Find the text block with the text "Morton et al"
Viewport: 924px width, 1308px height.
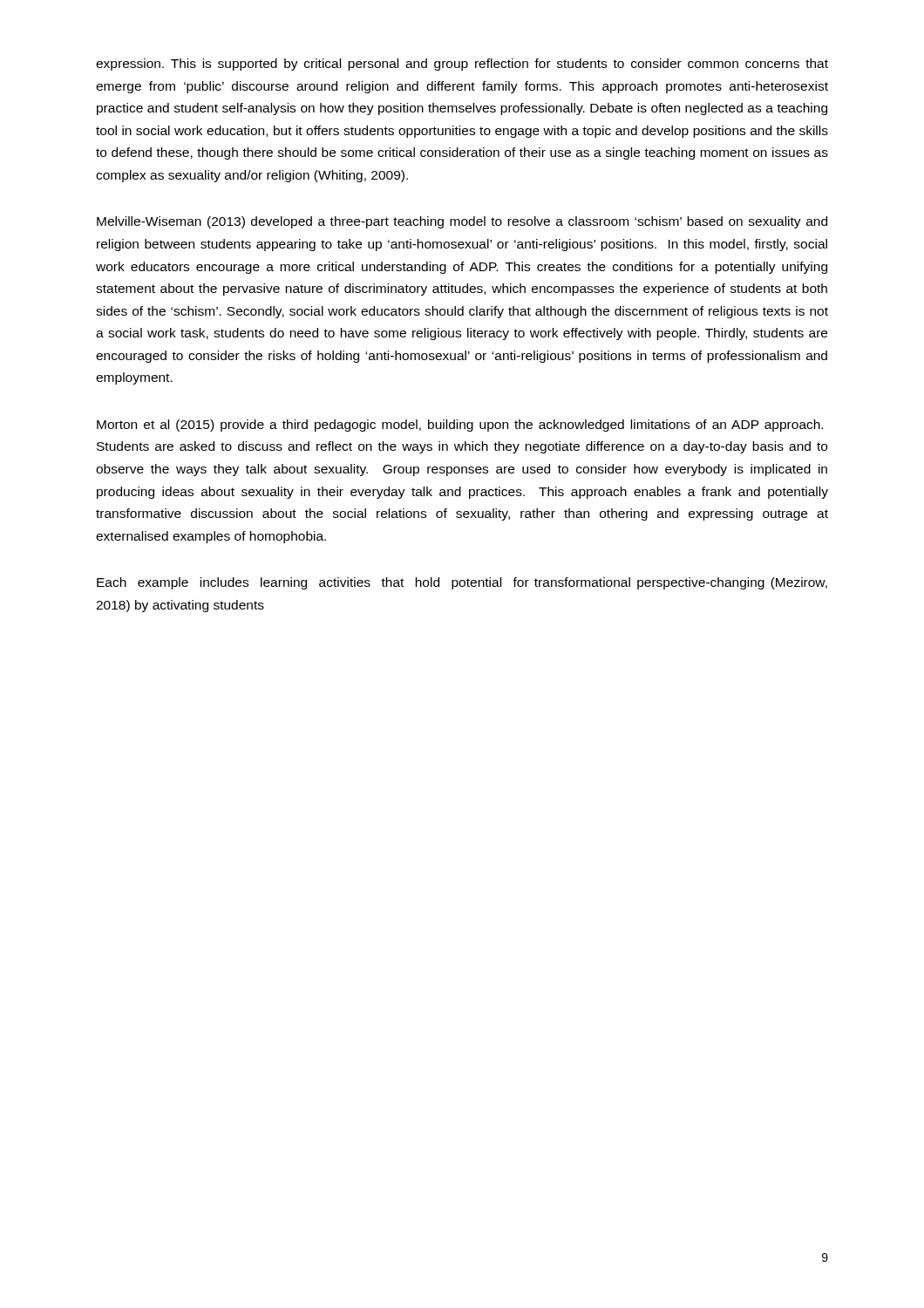pos(462,480)
